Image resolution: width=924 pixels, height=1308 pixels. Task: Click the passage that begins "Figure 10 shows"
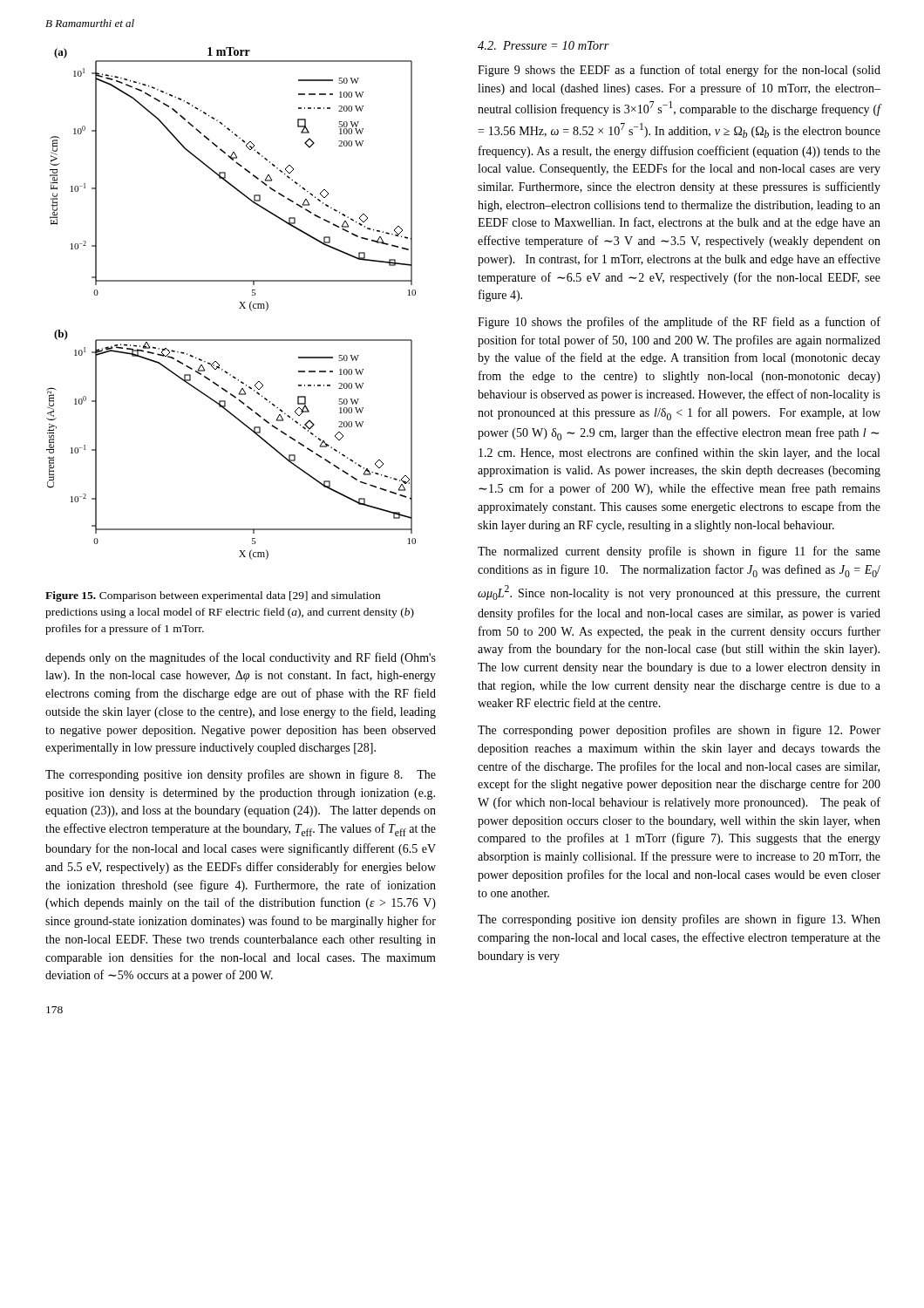click(679, 424)
